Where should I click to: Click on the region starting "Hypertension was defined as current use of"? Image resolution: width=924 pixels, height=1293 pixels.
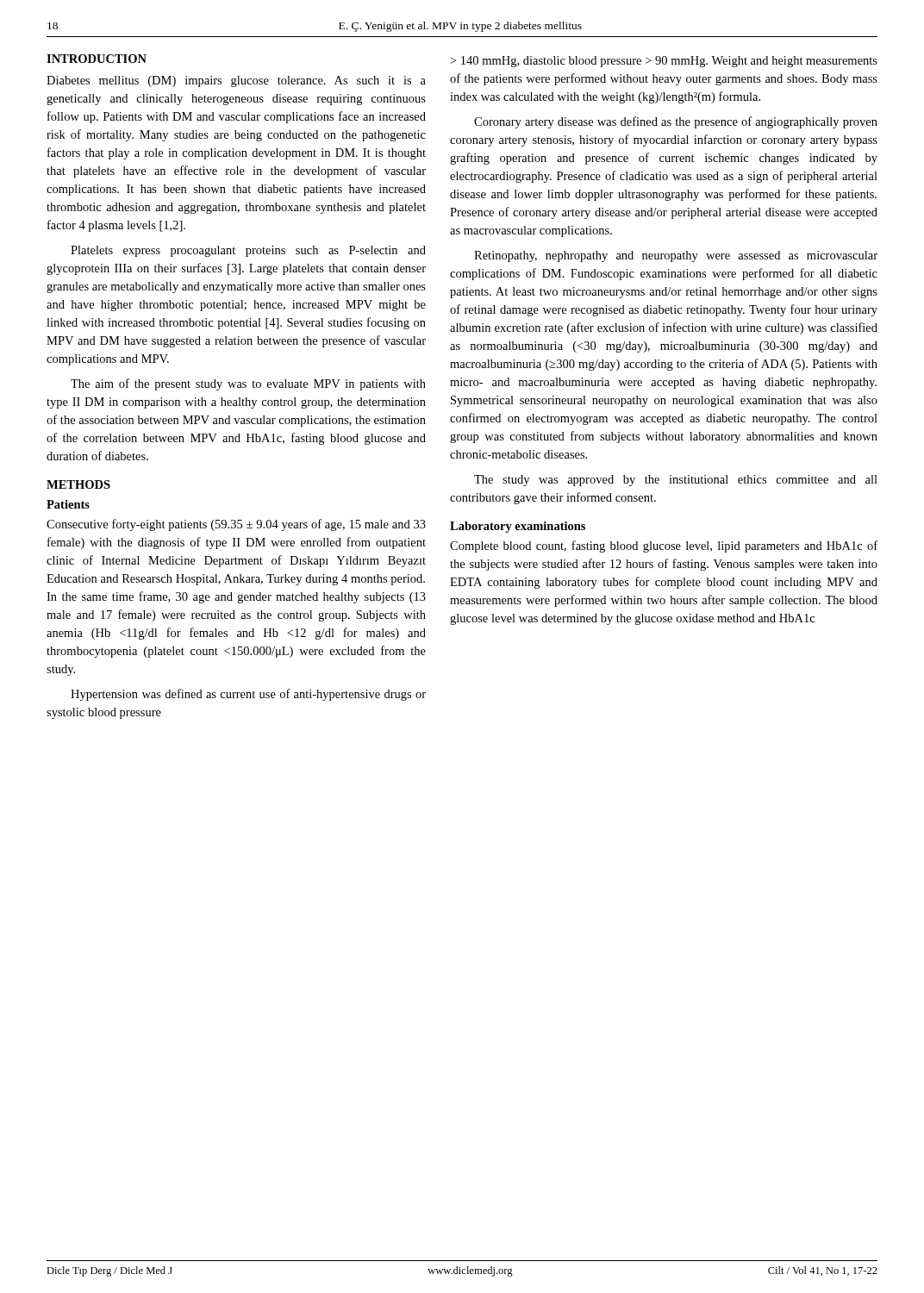click(x=236, y=704)
